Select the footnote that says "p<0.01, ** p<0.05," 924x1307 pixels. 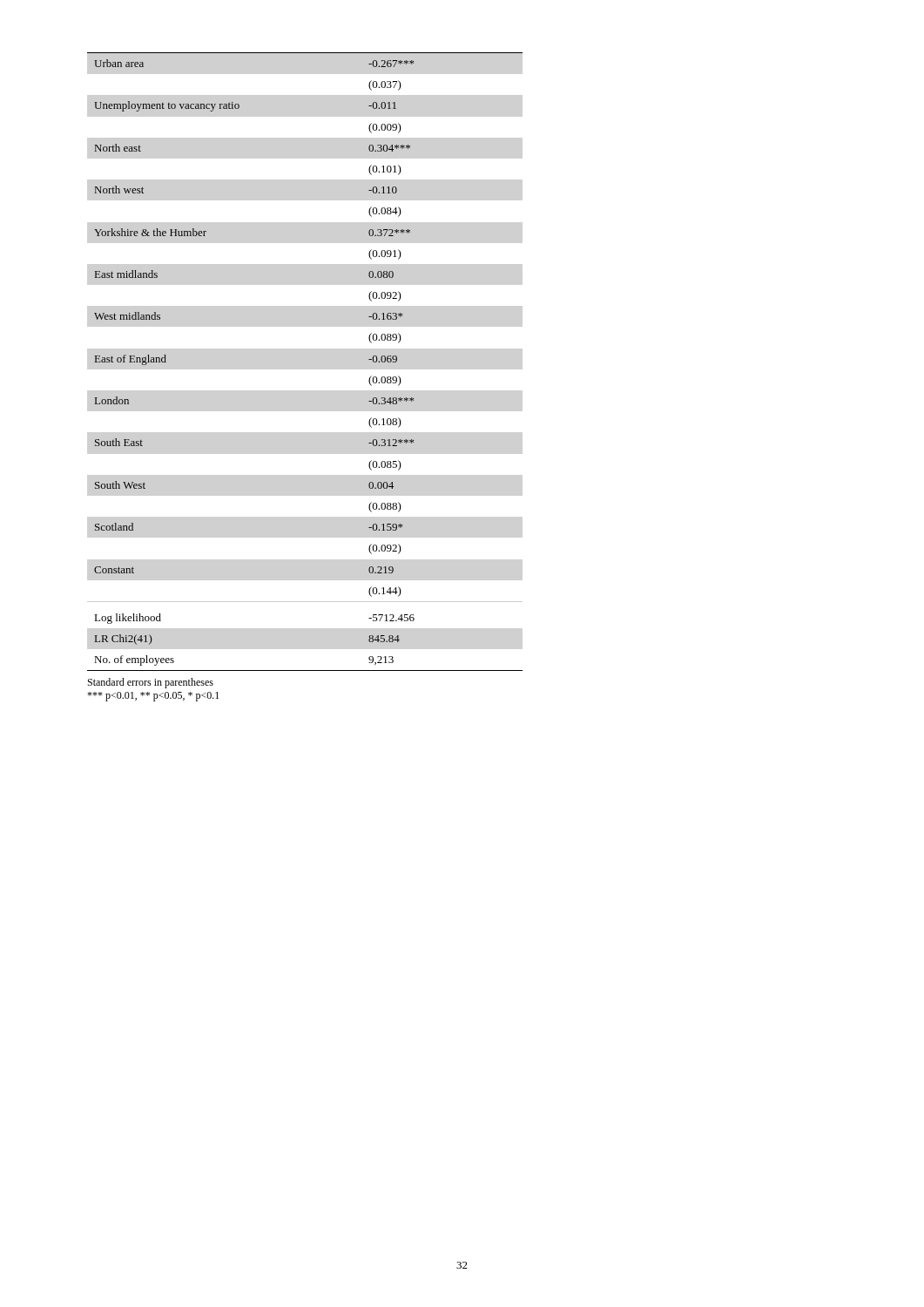pyautogui.click(x=153, y=696)
